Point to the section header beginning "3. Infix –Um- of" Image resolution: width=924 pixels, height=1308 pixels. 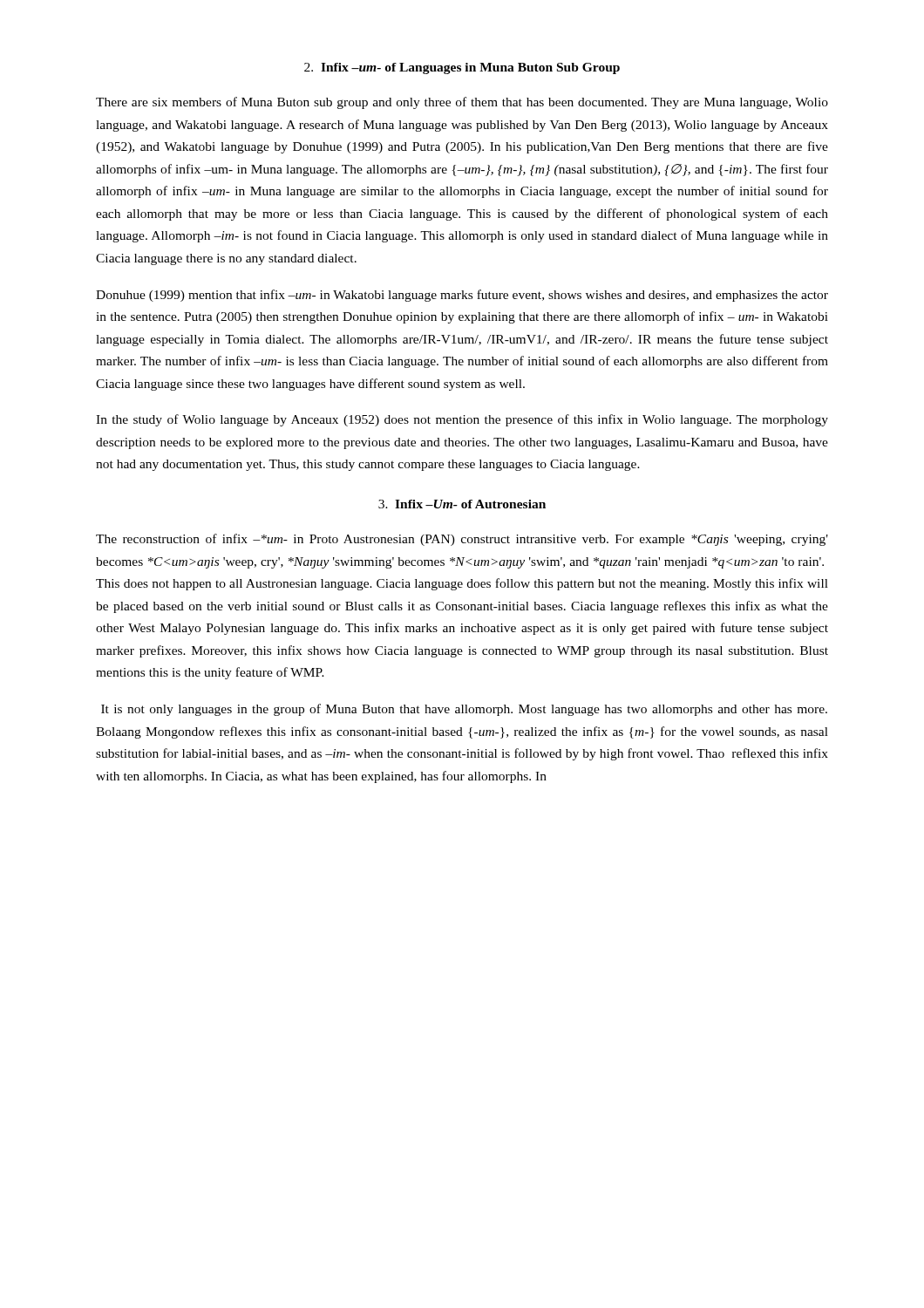click(x=462, y=504)
